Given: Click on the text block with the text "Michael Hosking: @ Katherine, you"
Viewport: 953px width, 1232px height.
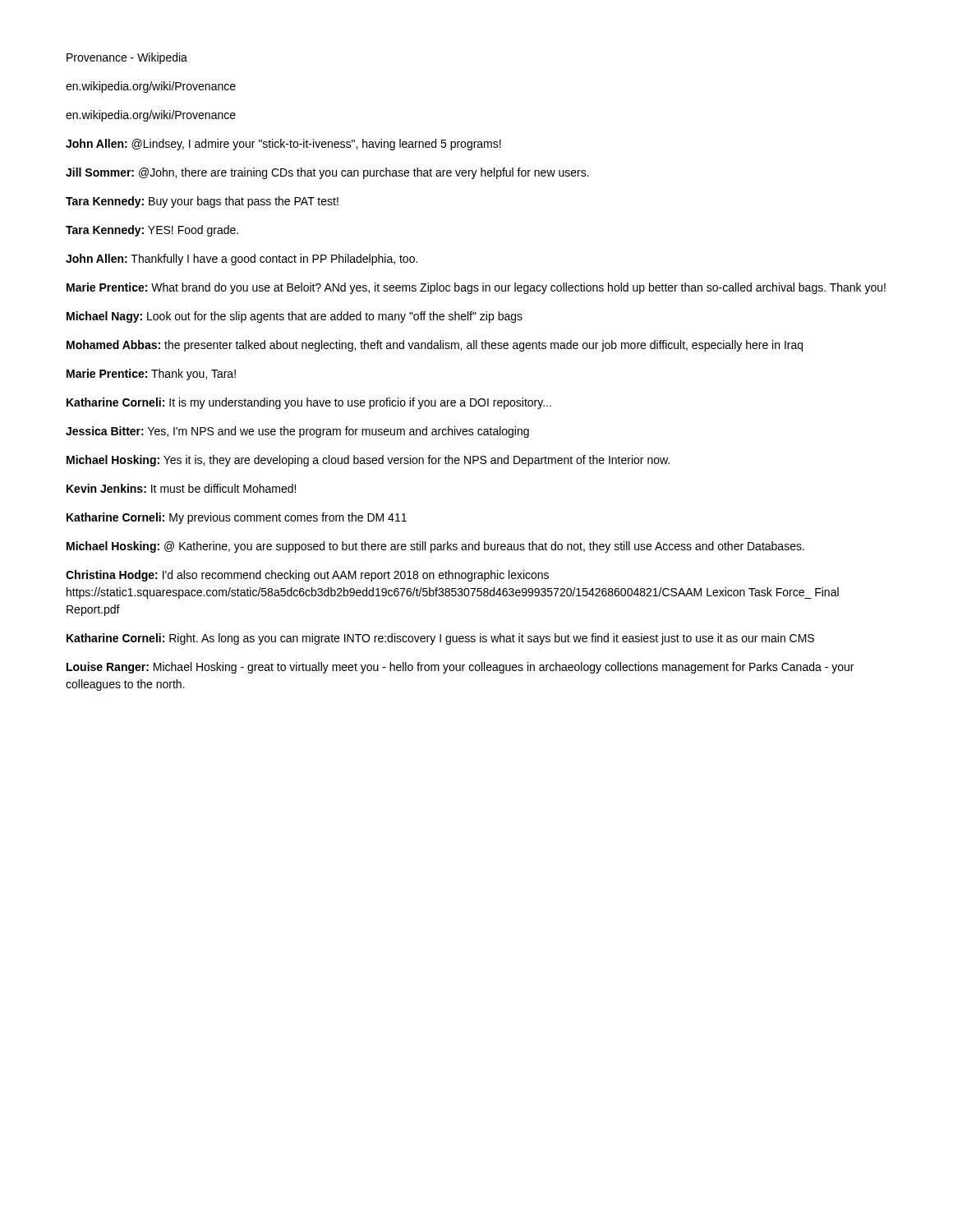Looking at the screenshot, I should coord(435,546).
